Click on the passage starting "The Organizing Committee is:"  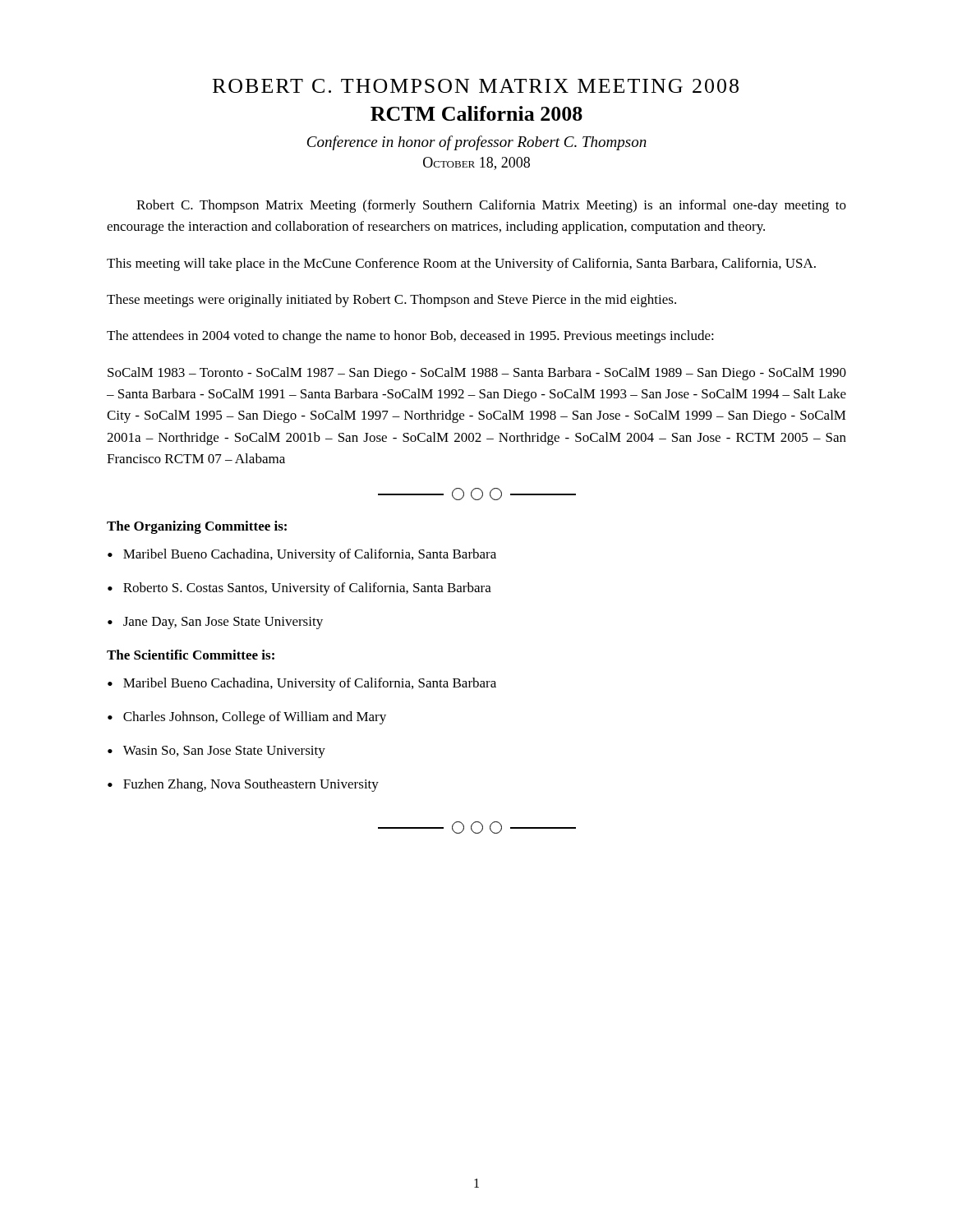click(x=197, y=526)
